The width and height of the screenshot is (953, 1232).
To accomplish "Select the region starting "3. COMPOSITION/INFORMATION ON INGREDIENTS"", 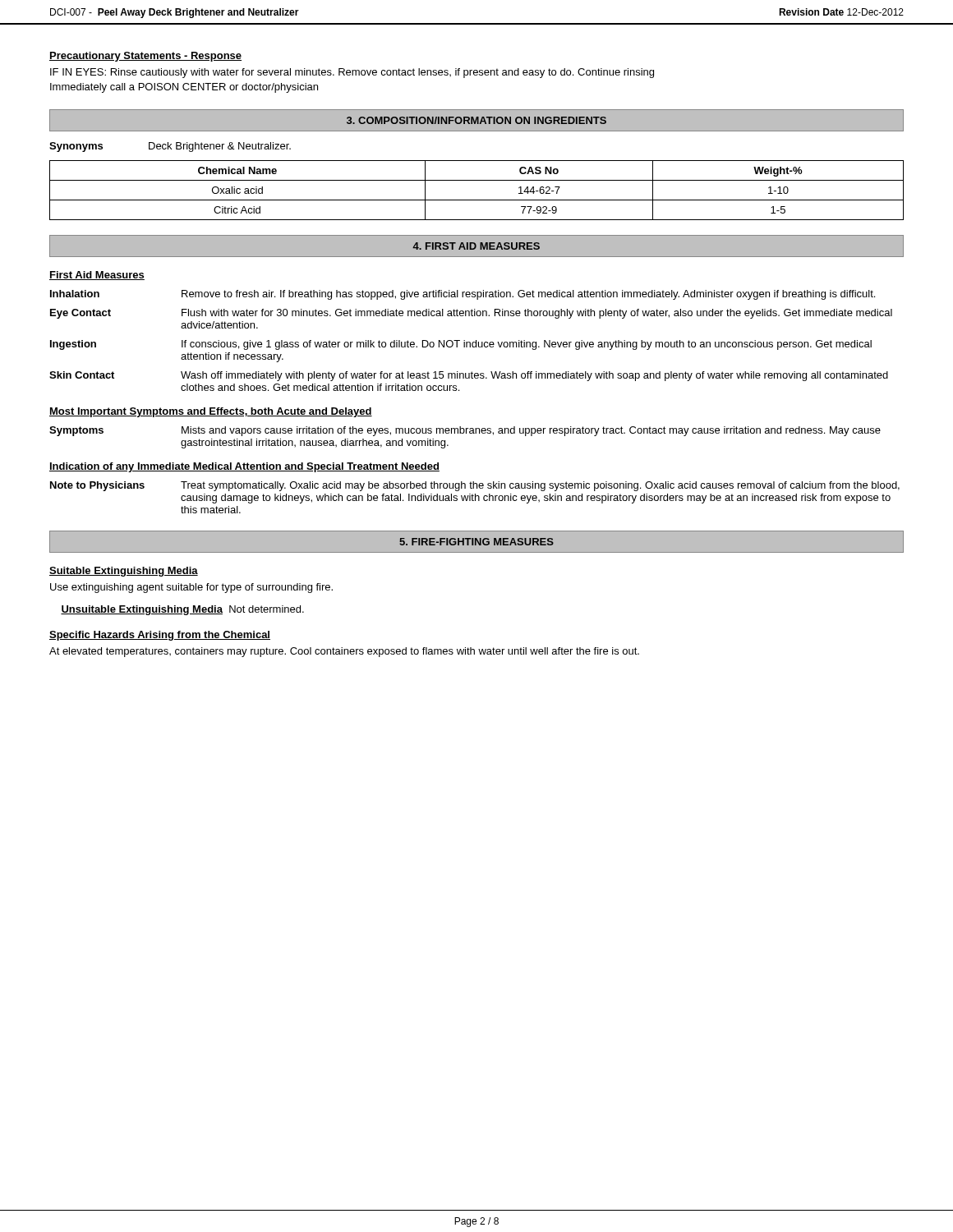I will click(x=476, y=121).
